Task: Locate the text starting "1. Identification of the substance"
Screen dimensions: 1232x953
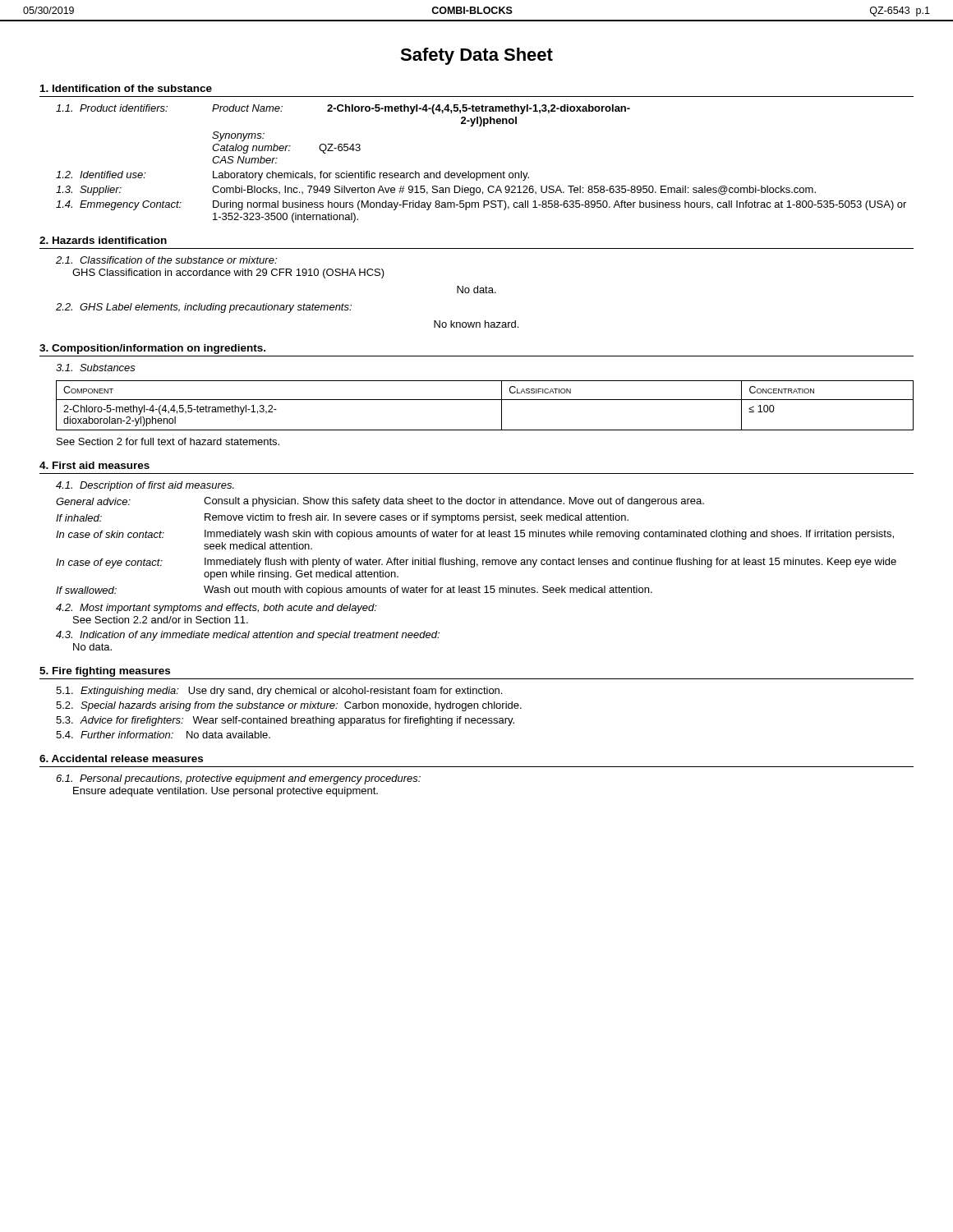Action: [126, 88]
